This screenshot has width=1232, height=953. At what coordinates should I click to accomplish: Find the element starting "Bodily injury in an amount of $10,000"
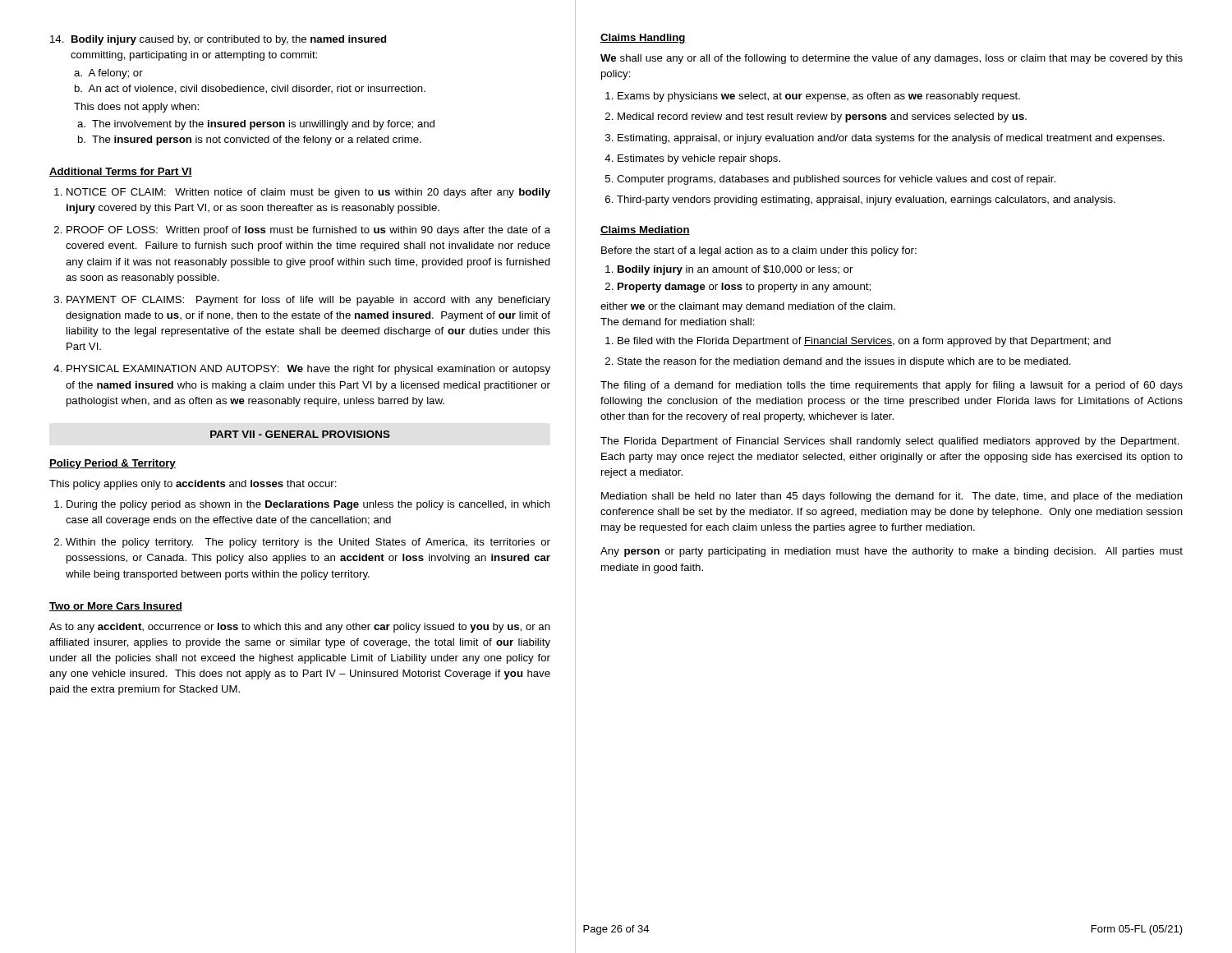click(x=735, y=269)
